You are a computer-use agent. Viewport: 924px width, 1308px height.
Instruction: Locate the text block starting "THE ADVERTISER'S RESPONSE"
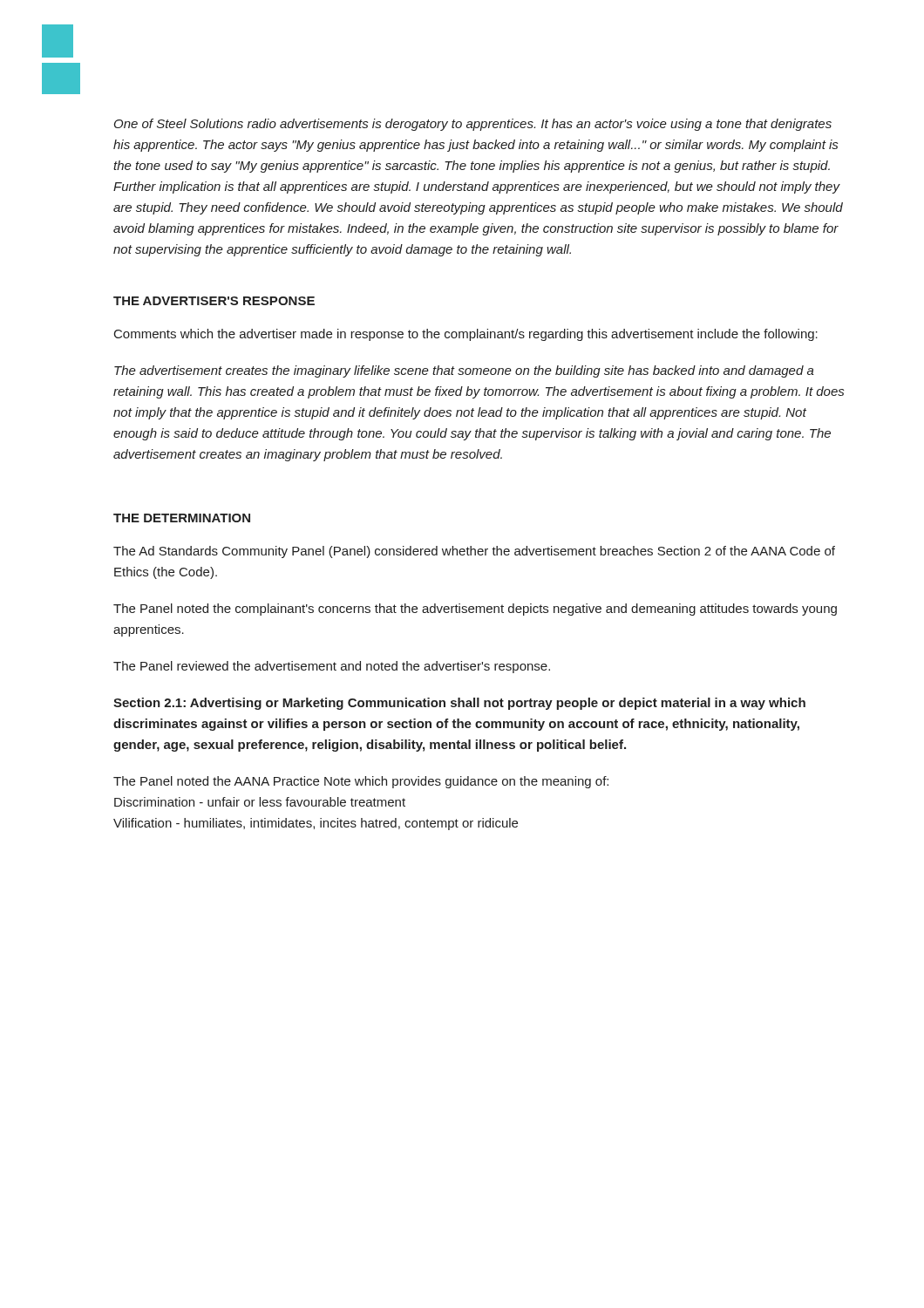click(x=214, y=300)
